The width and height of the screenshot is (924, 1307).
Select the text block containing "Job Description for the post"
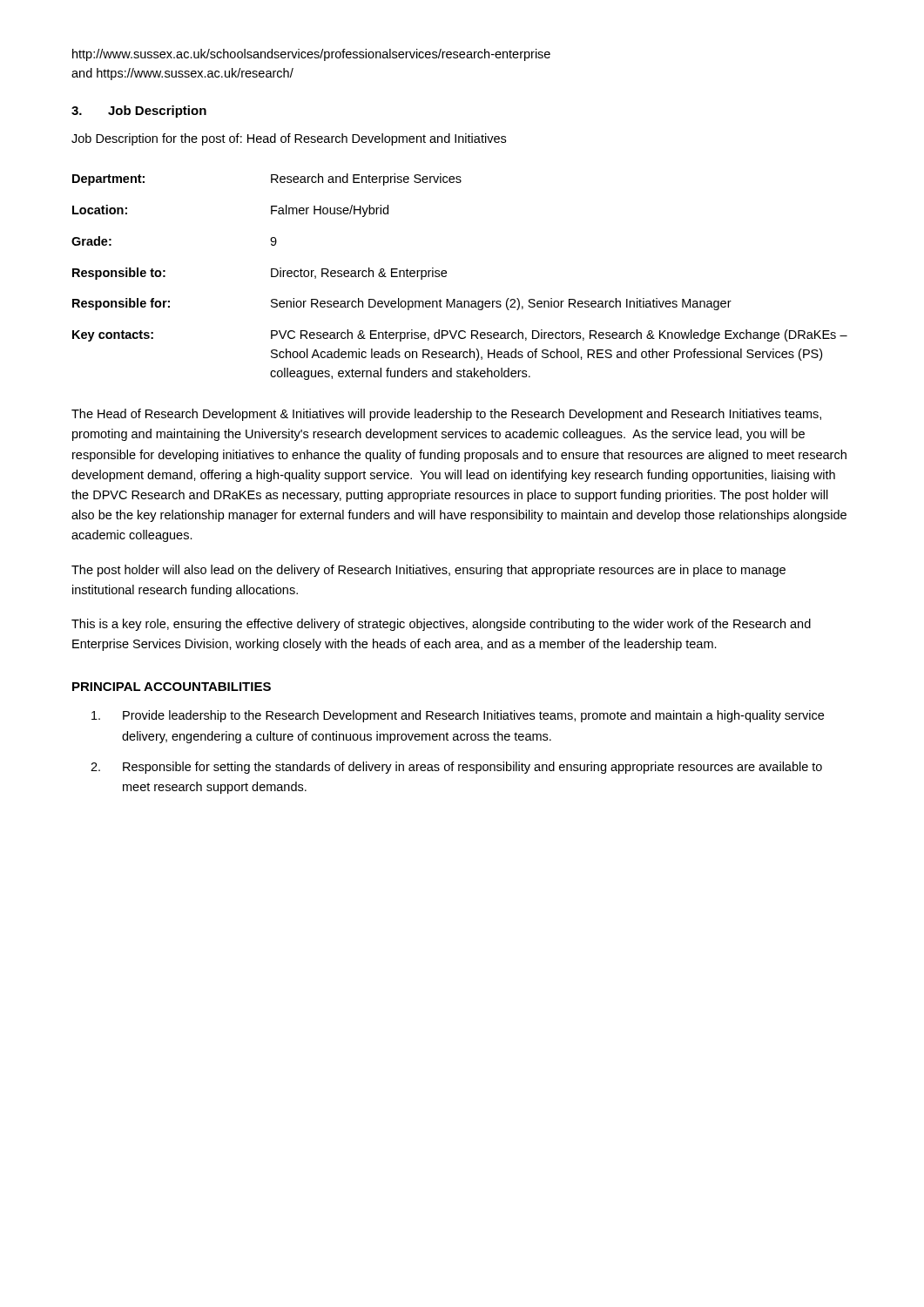pos(289,138)
